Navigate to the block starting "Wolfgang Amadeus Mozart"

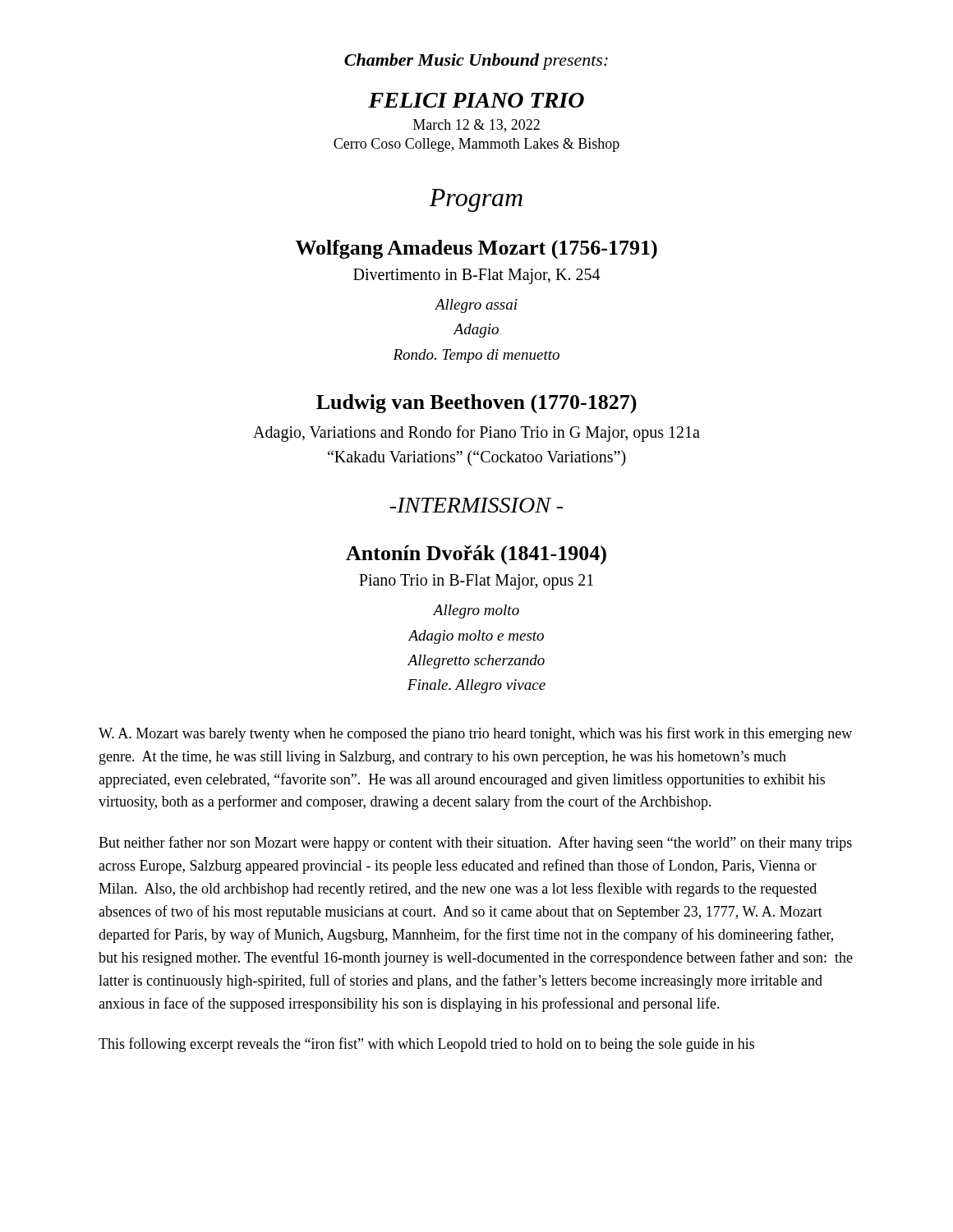[476, 248]
